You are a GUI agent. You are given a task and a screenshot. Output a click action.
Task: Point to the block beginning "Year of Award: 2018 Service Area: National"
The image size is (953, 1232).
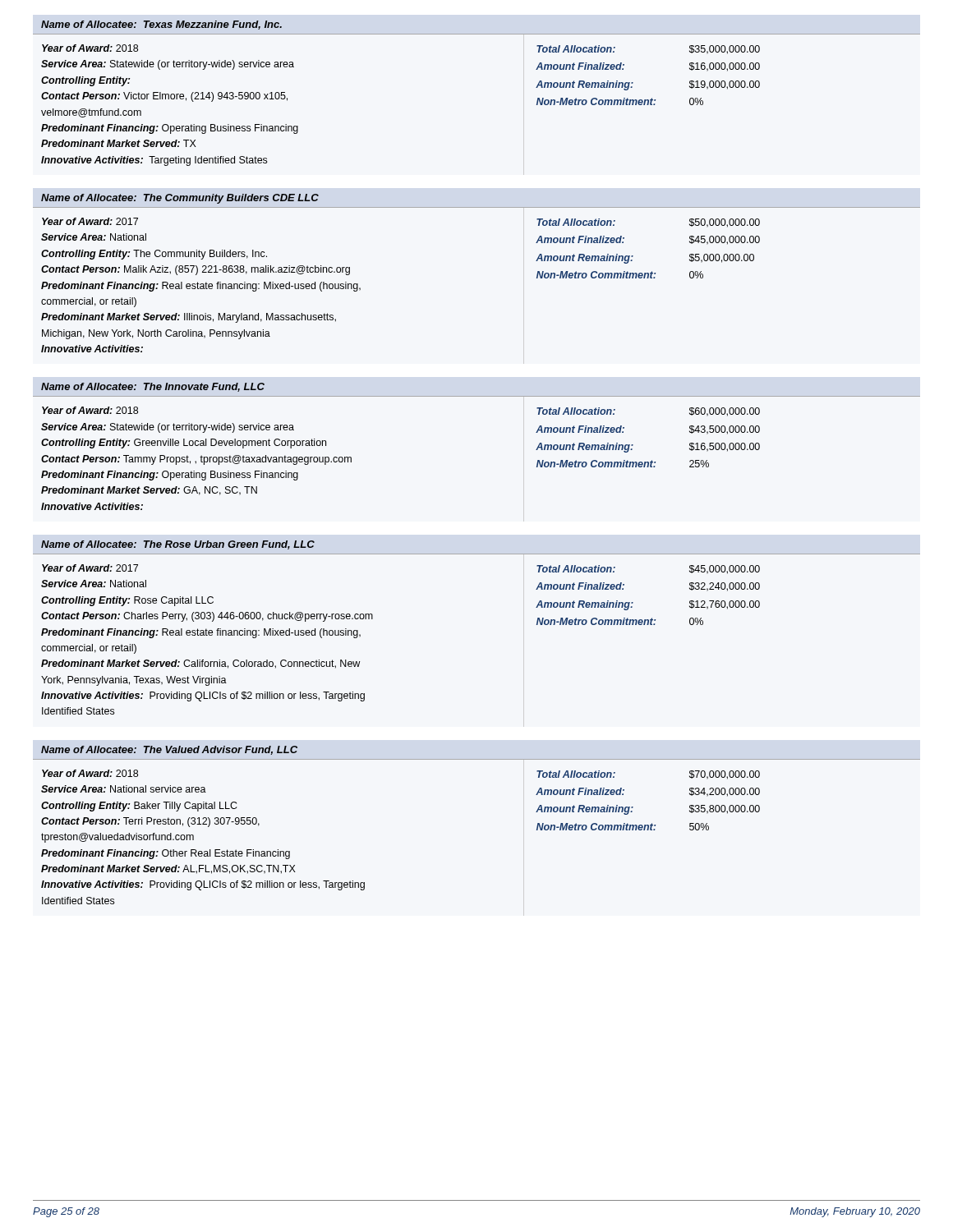pyautogui.click(x=278, y=838)
